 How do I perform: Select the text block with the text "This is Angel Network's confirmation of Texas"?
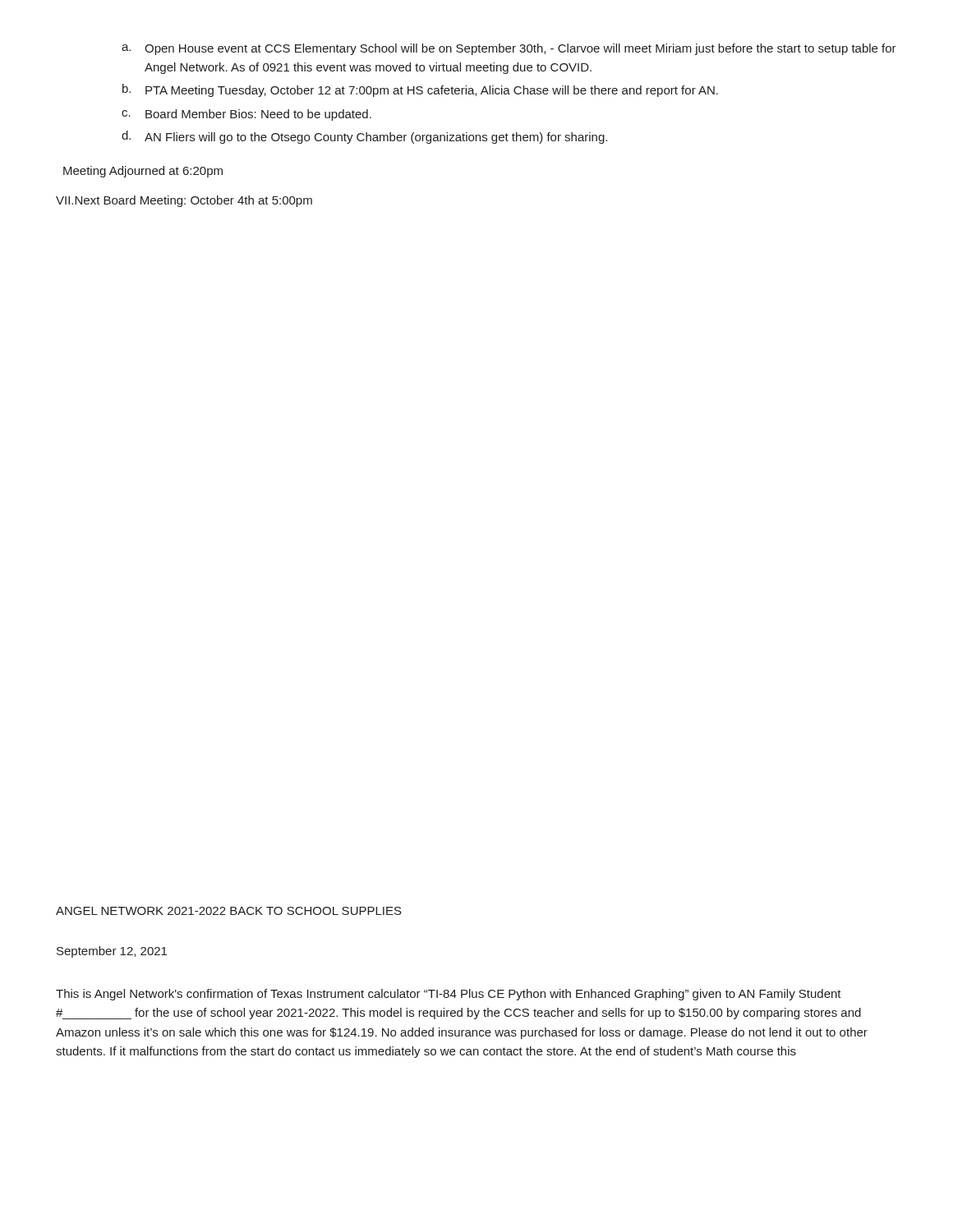tap(462, 1022)
